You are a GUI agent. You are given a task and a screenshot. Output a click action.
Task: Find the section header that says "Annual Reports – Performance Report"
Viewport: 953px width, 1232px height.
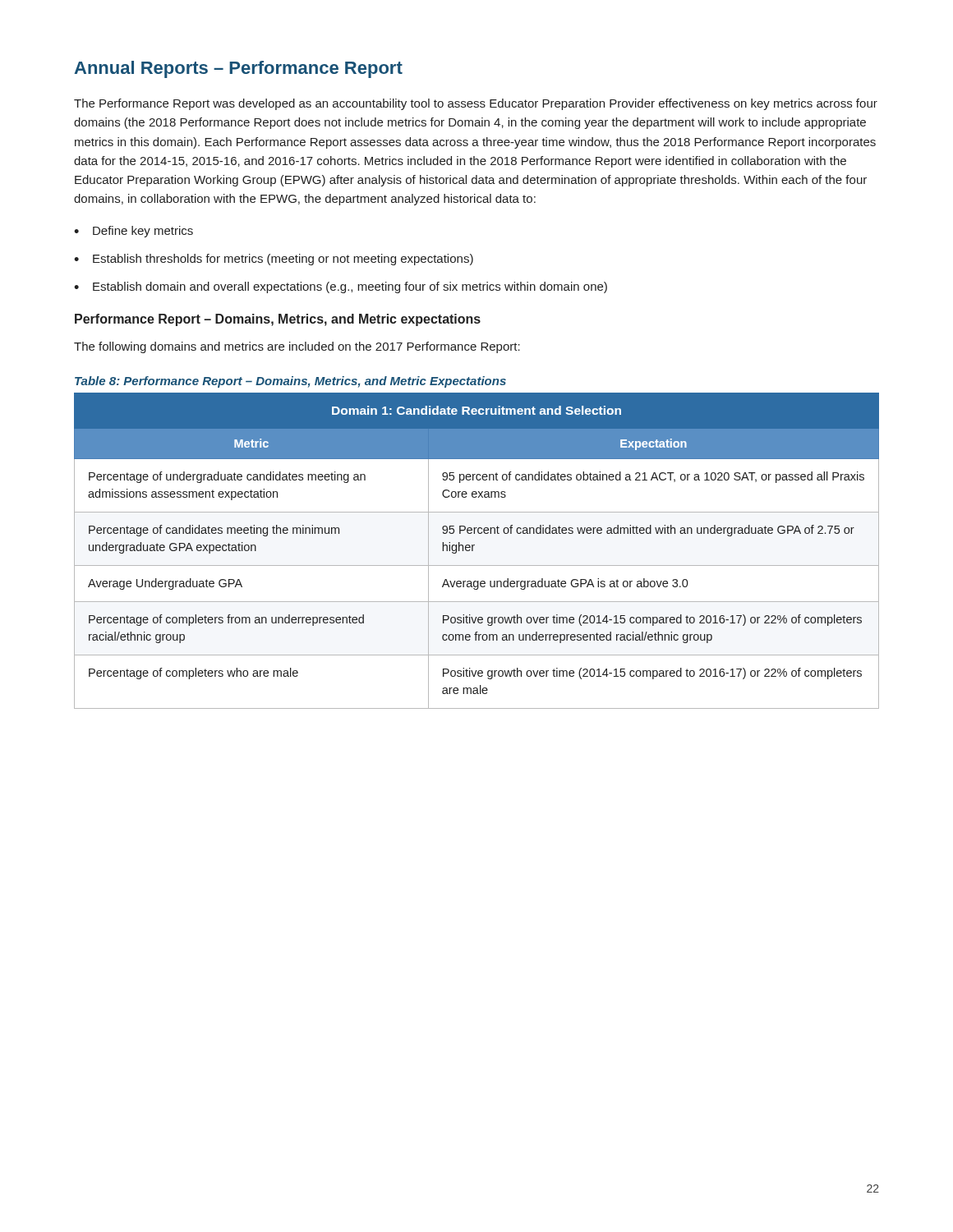click(238, 68)
